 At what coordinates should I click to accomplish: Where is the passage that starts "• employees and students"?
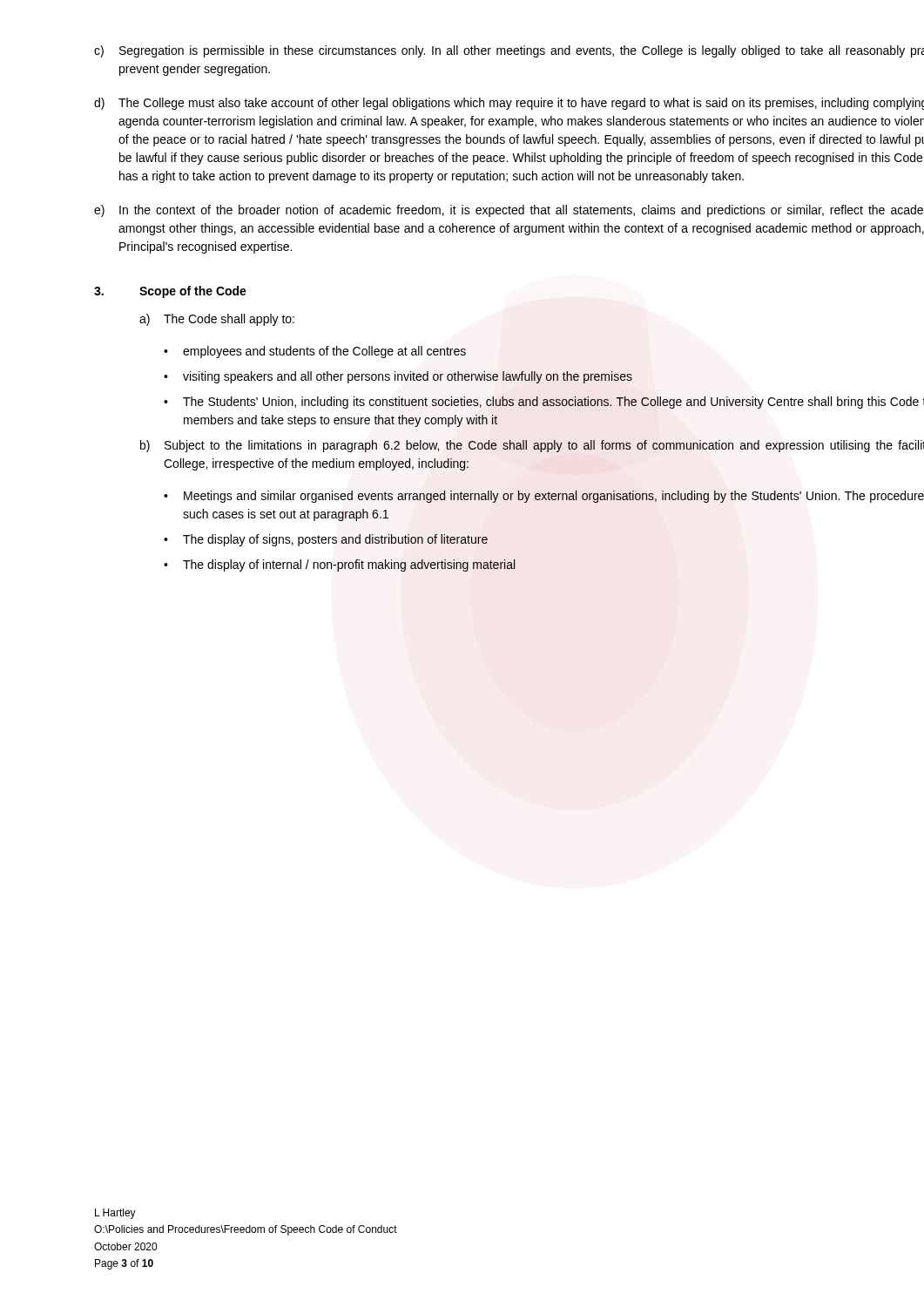pyautogui.click(x=315, y=352)
